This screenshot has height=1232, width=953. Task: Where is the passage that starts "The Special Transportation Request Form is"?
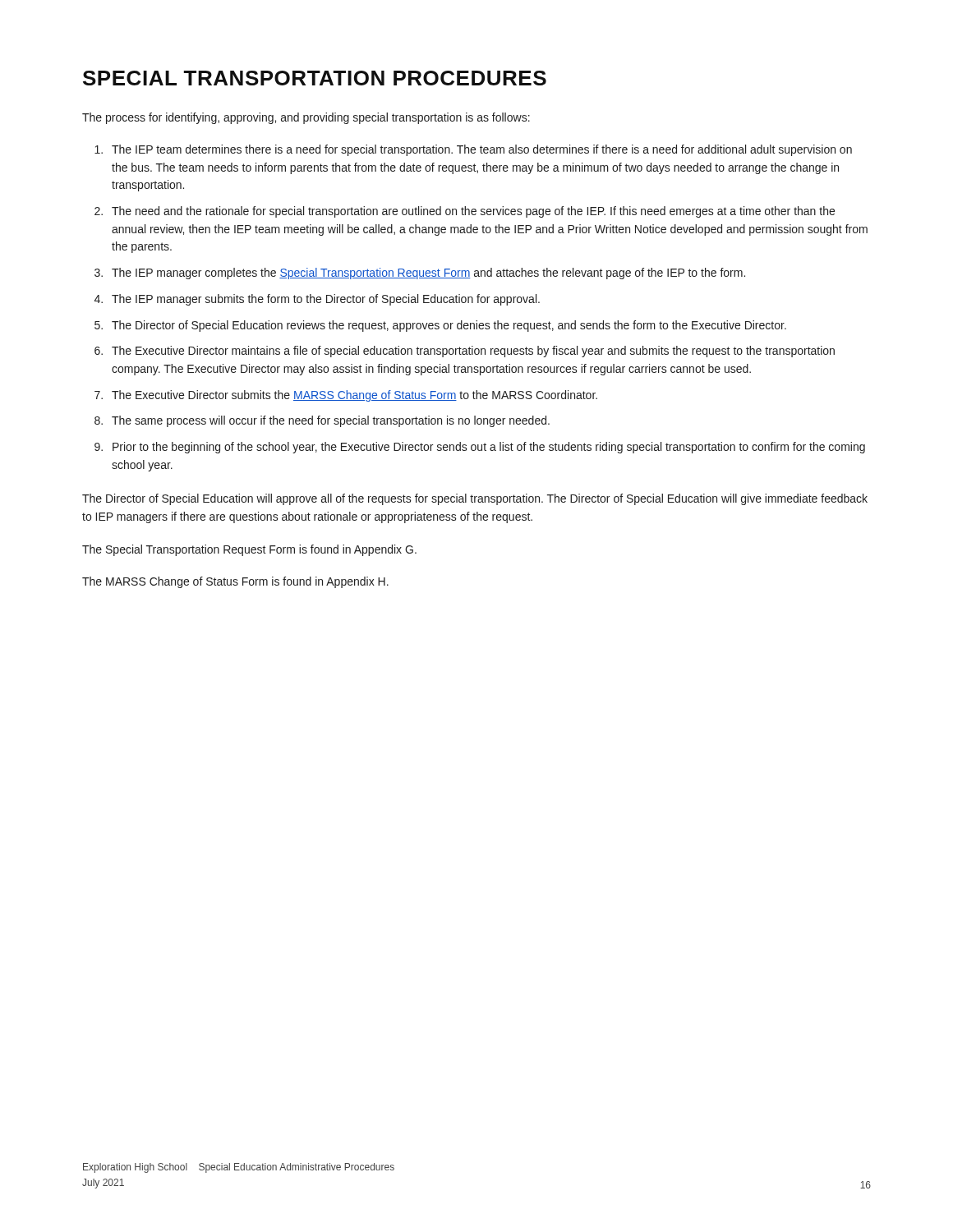(250, 549)
